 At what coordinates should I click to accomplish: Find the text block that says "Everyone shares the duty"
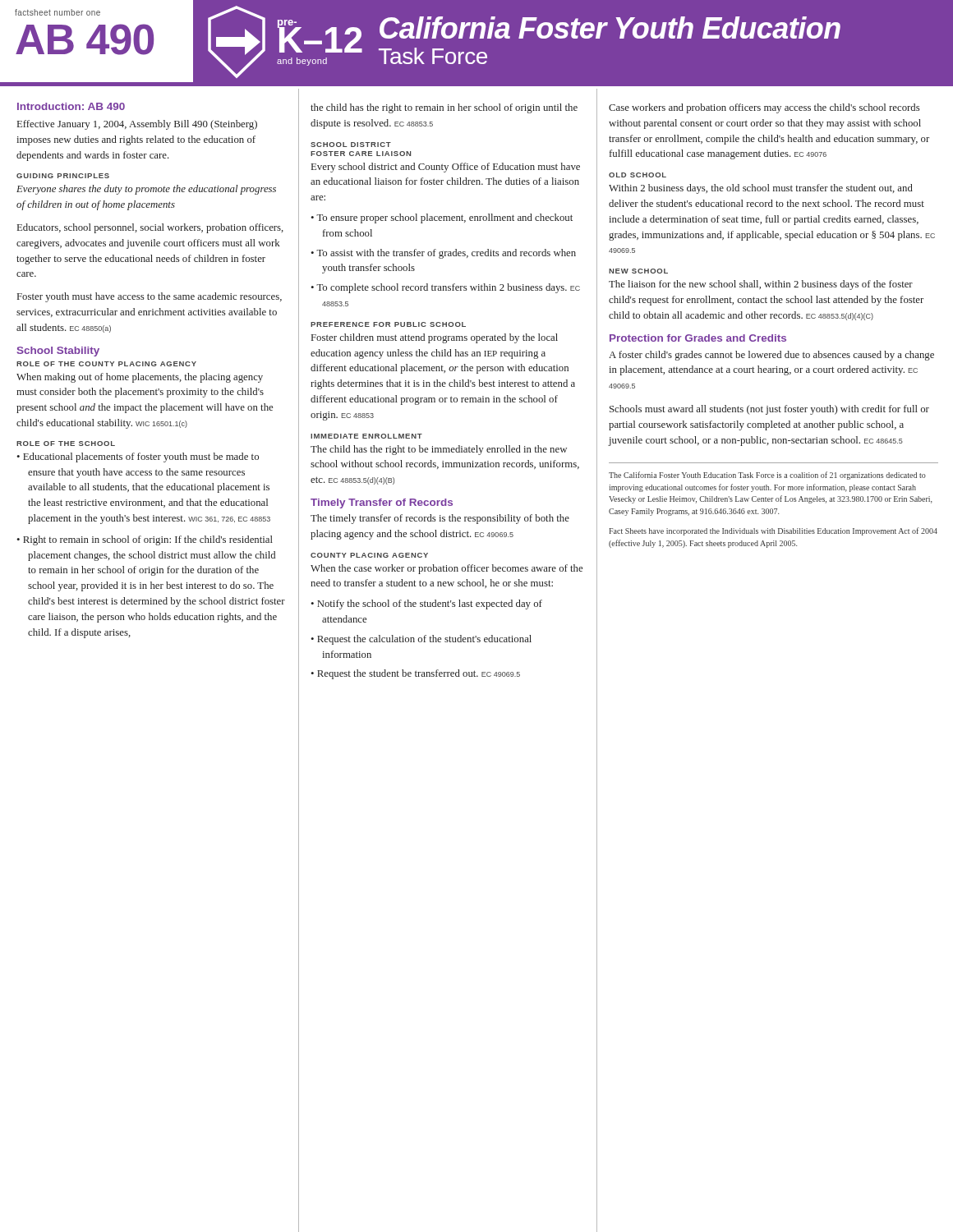point(146,197)
